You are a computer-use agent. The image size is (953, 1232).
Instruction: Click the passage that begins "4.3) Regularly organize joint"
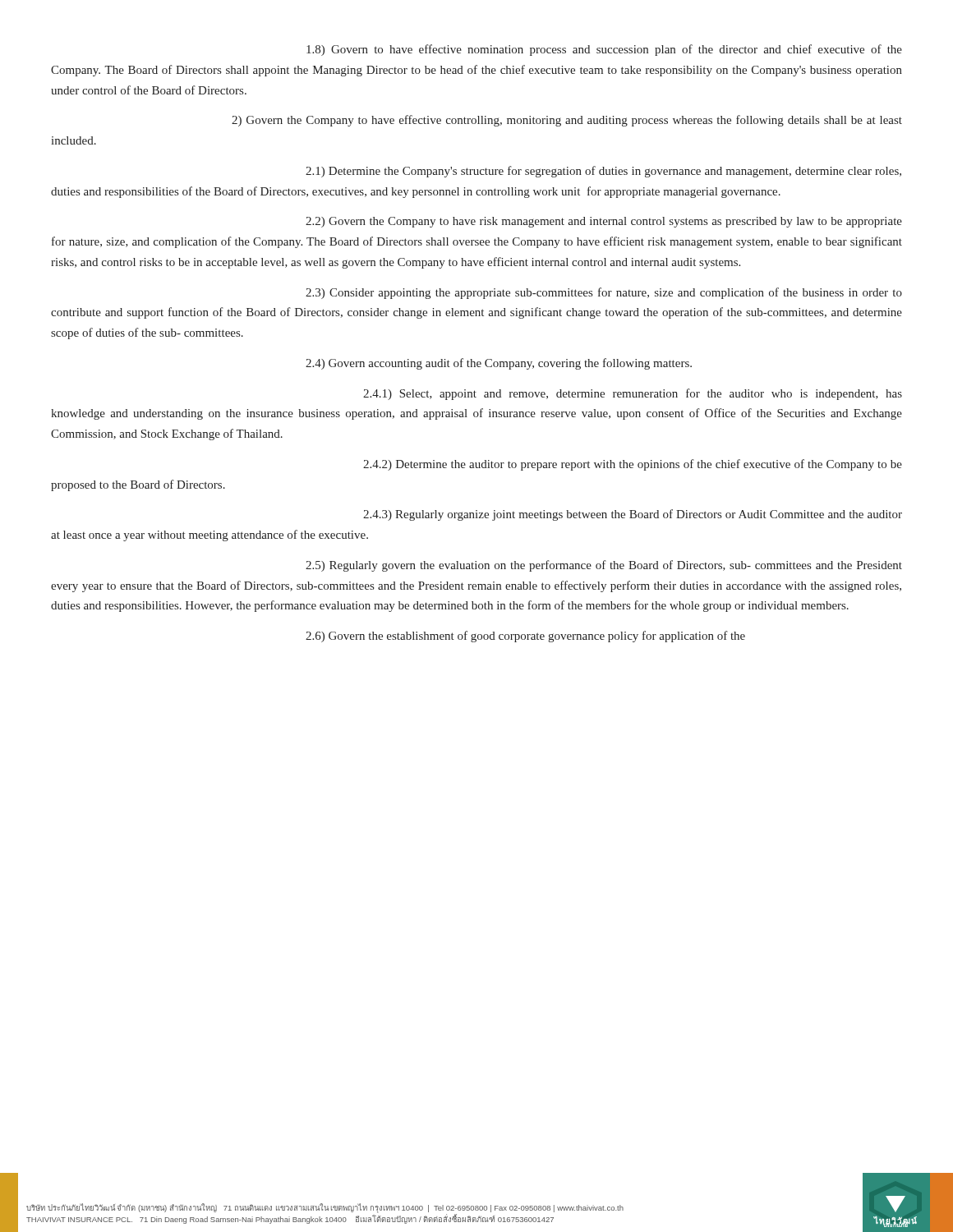(x=476, y=525)
